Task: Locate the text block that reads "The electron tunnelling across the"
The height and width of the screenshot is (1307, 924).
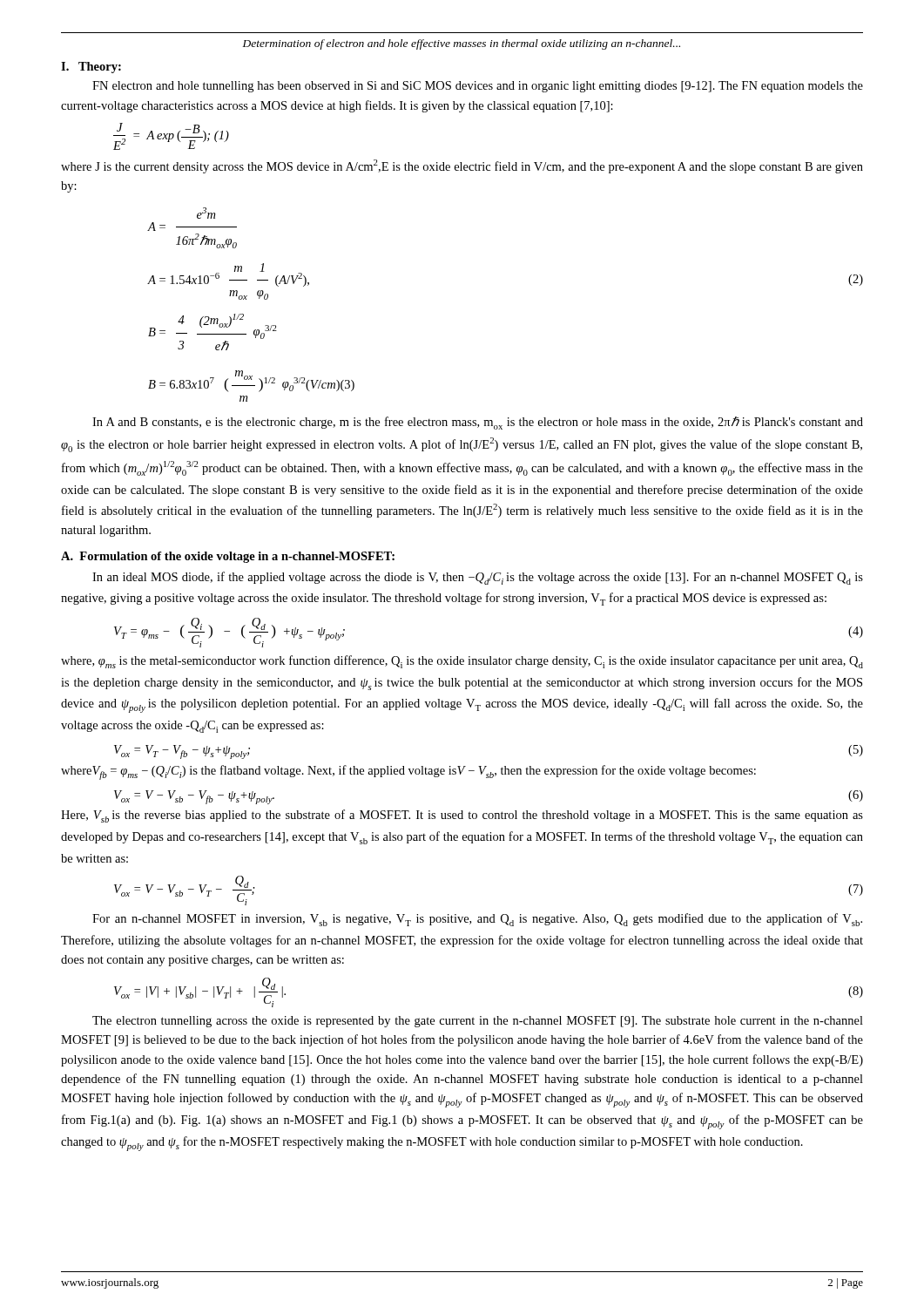Action: 462,1082
